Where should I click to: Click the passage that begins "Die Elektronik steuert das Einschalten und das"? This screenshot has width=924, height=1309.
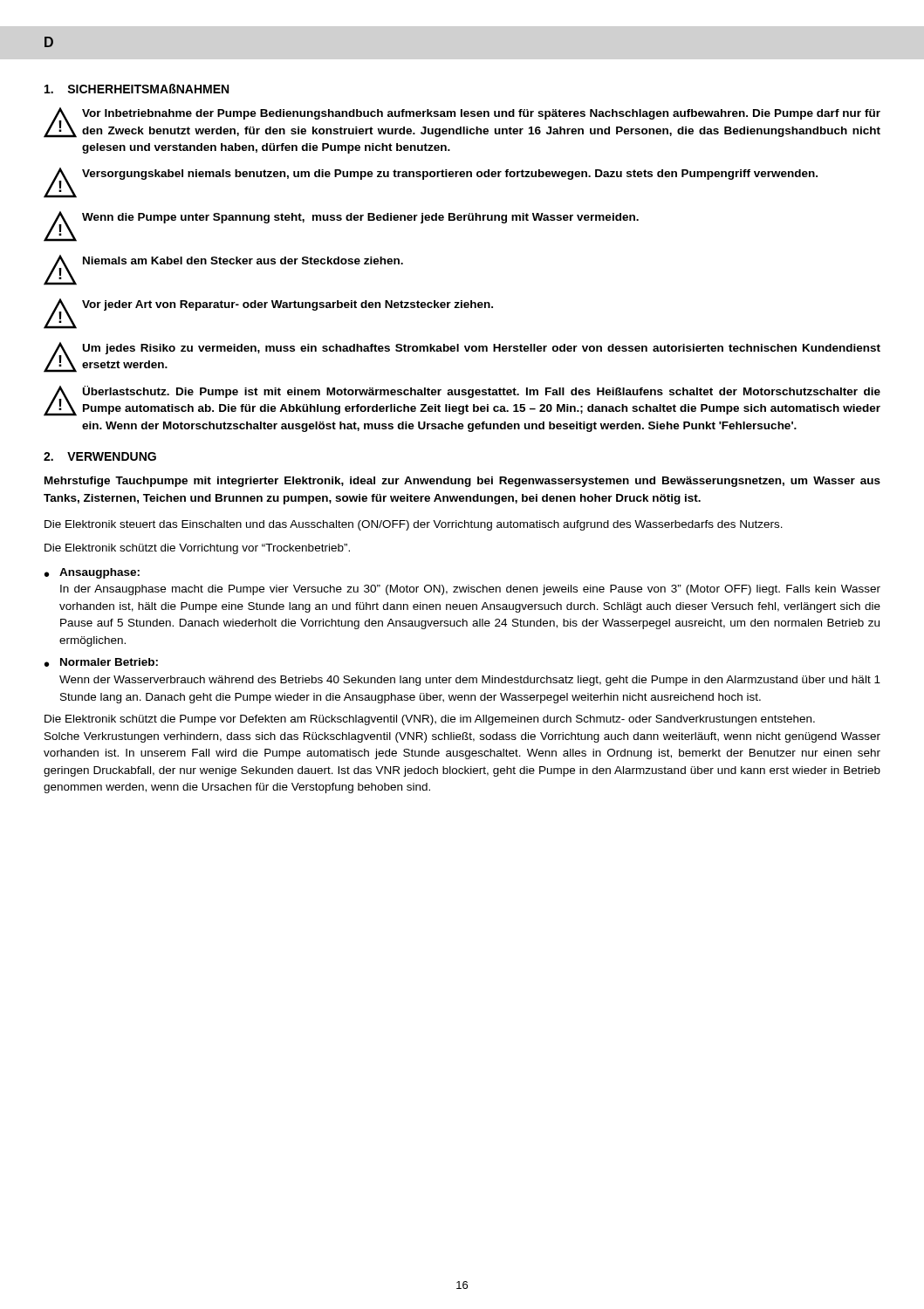pyautogui.click(x=413, y=524)
